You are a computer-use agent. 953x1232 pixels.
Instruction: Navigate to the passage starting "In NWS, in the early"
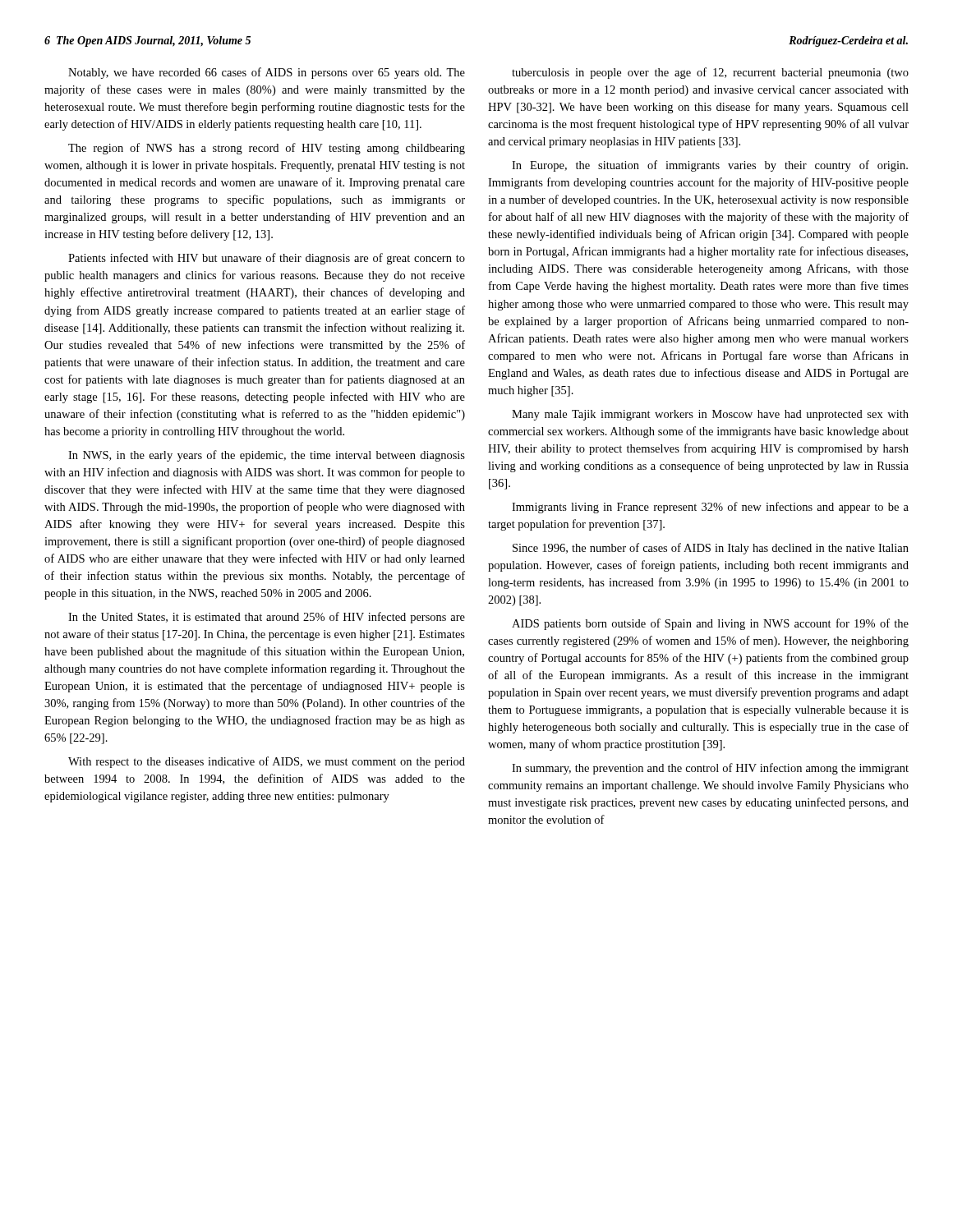point(255,524)
